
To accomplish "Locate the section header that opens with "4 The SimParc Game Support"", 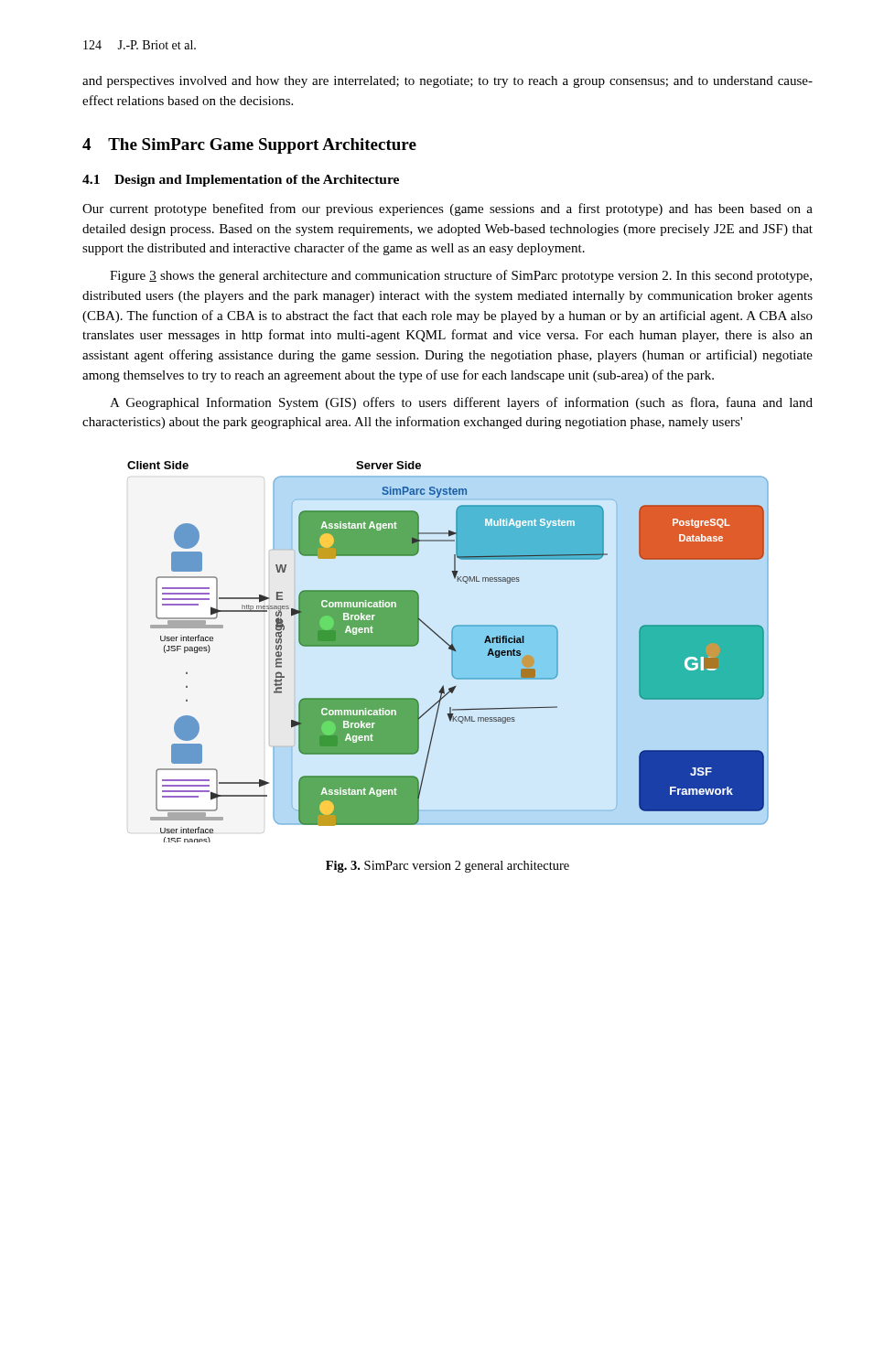I will (249, 146).
